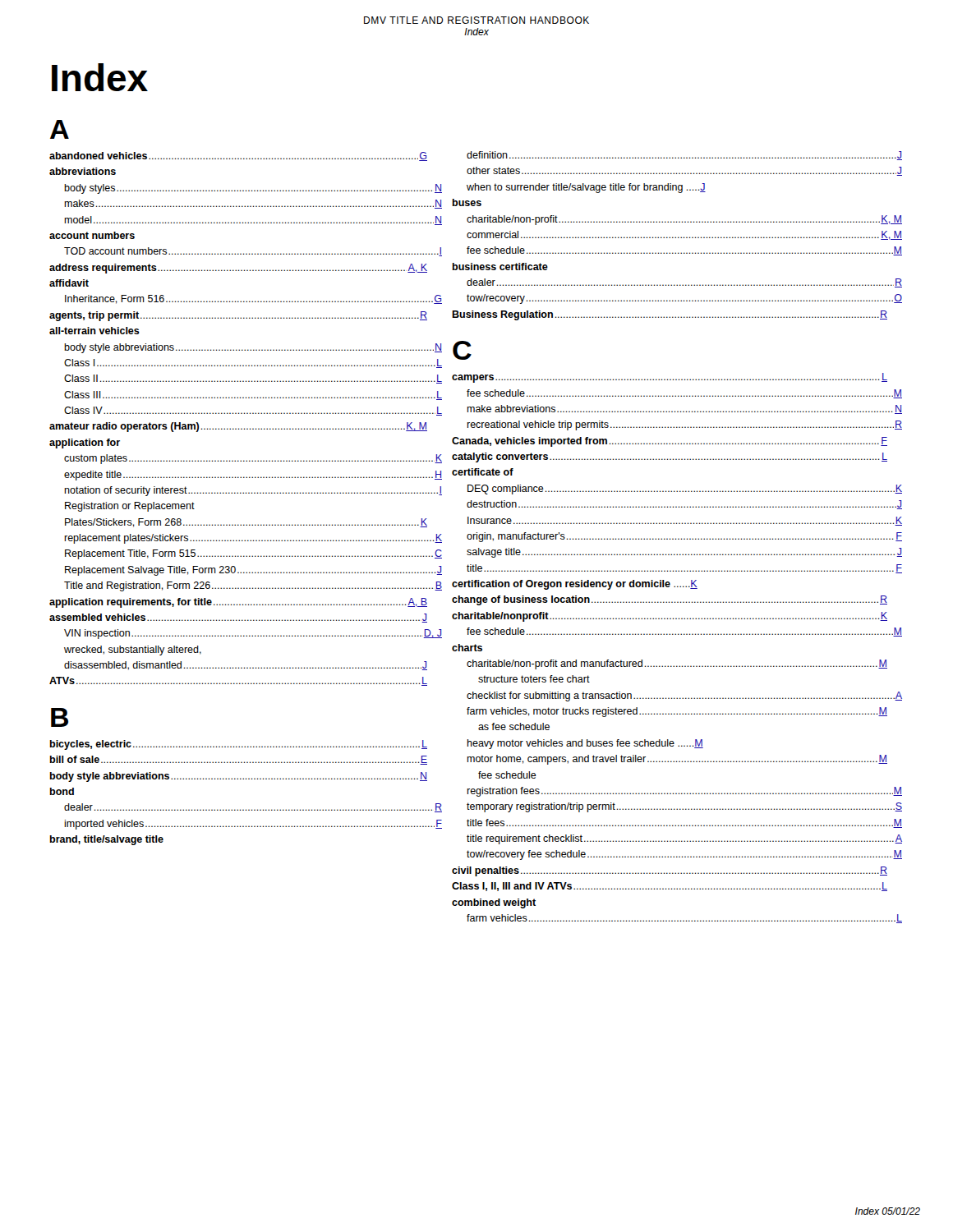This screenshot has width=953, height=1232.
Task: Navigate to the region starting "title F"
Action: pyautogui.click(x=684, y=569)
